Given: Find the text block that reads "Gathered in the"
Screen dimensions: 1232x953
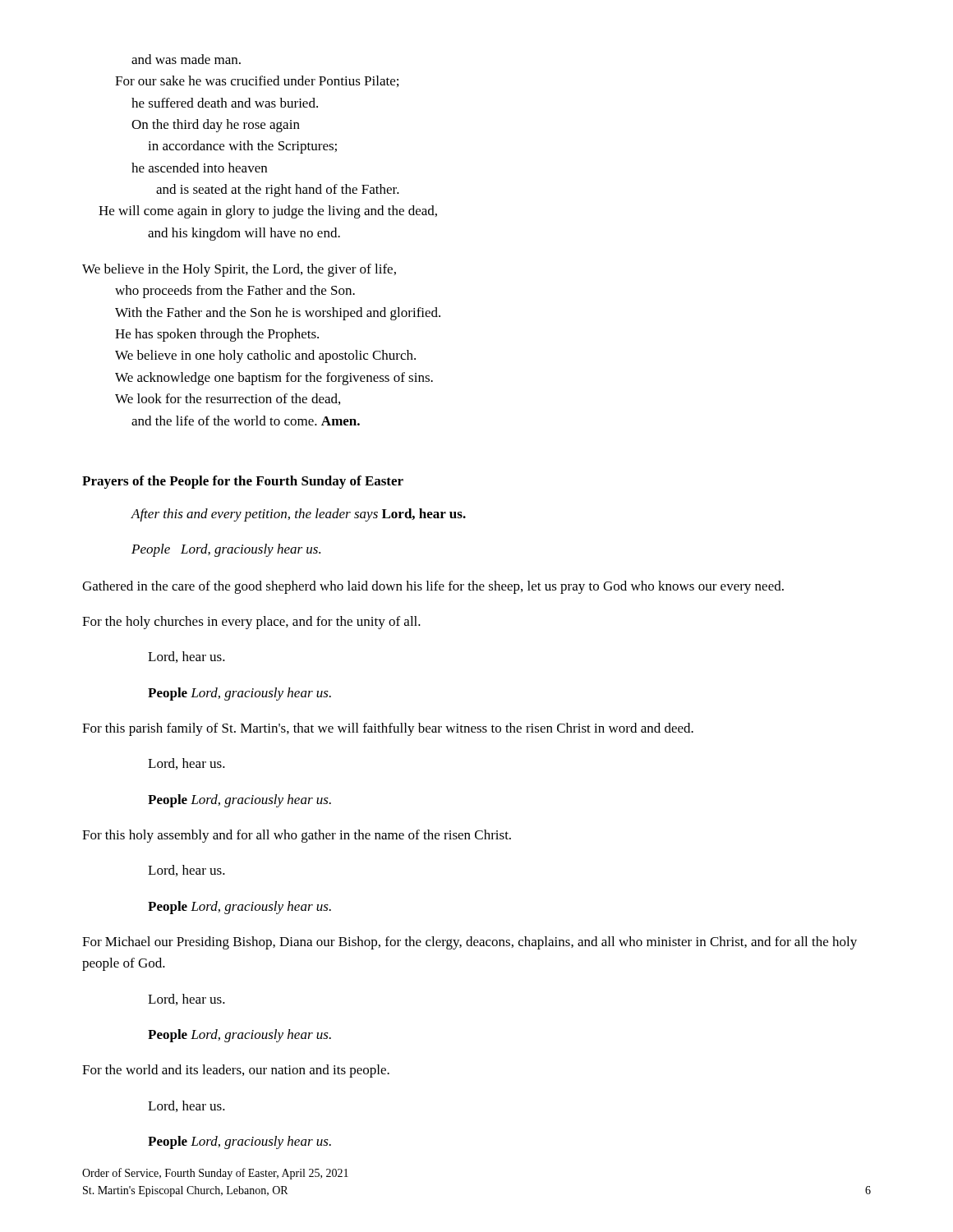Looking at the screenshot, I should (x=476, y=586).
